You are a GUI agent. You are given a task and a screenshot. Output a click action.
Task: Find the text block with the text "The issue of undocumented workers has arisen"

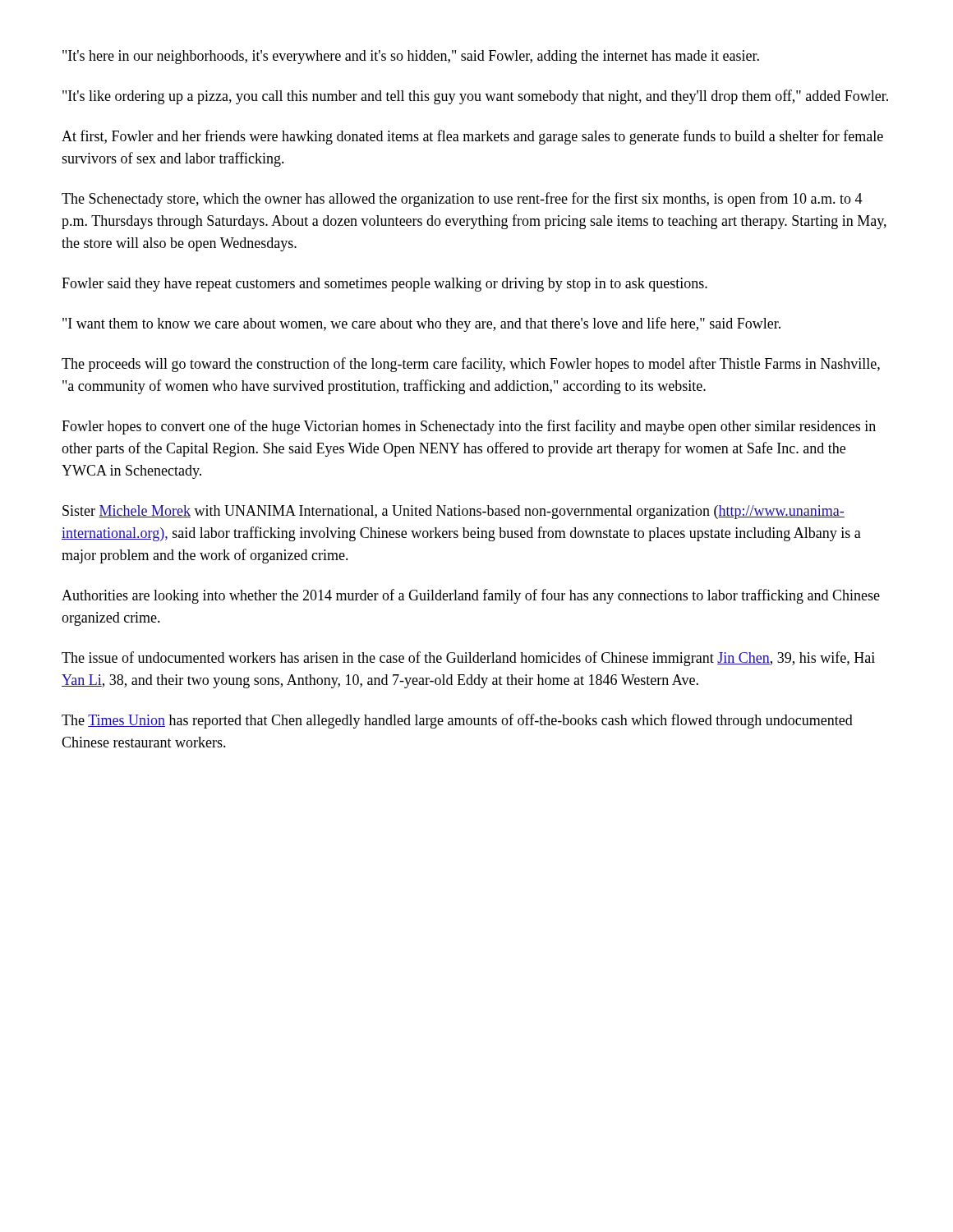point(468,669)
